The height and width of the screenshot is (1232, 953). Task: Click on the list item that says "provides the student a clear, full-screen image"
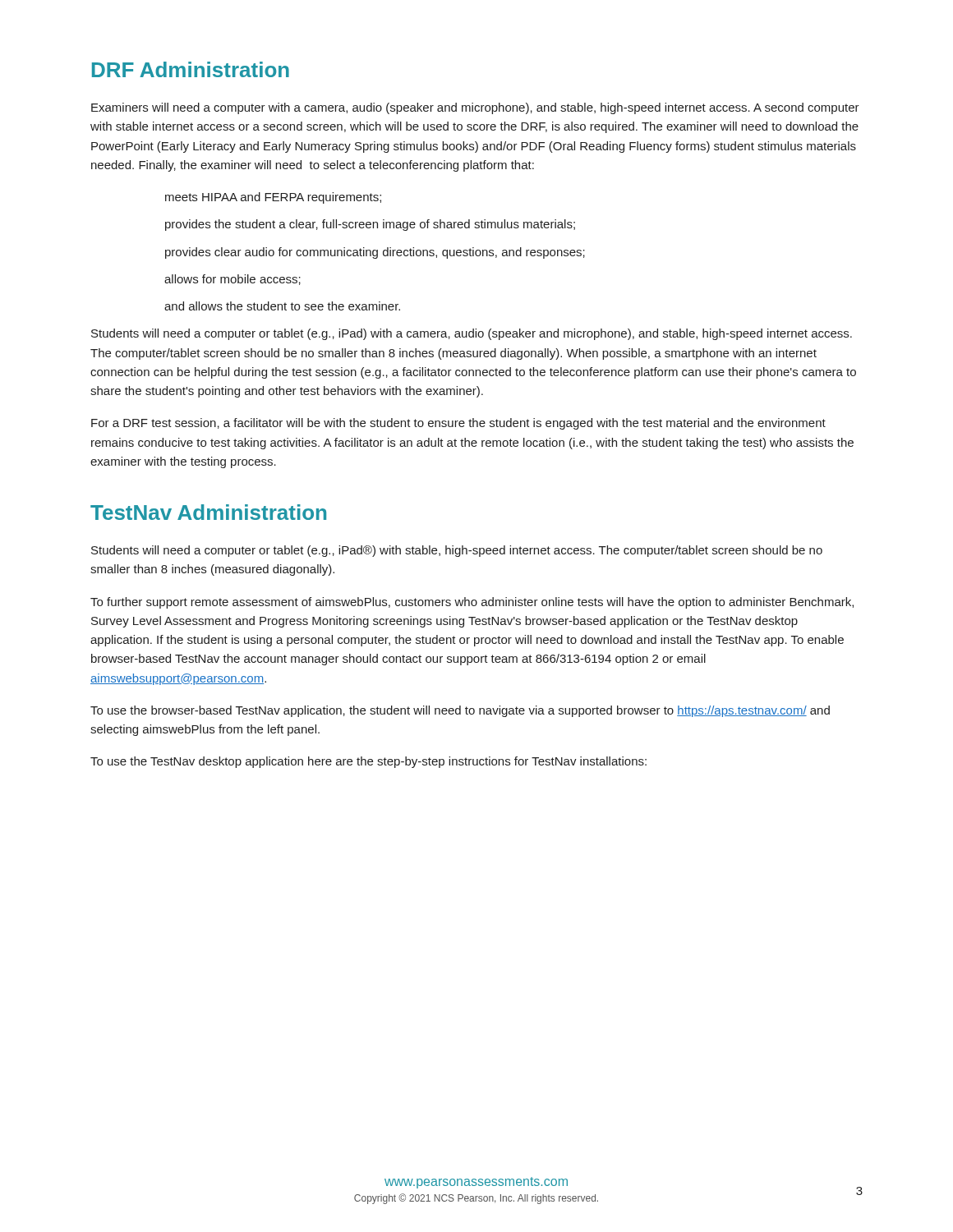tap(370, 224)
